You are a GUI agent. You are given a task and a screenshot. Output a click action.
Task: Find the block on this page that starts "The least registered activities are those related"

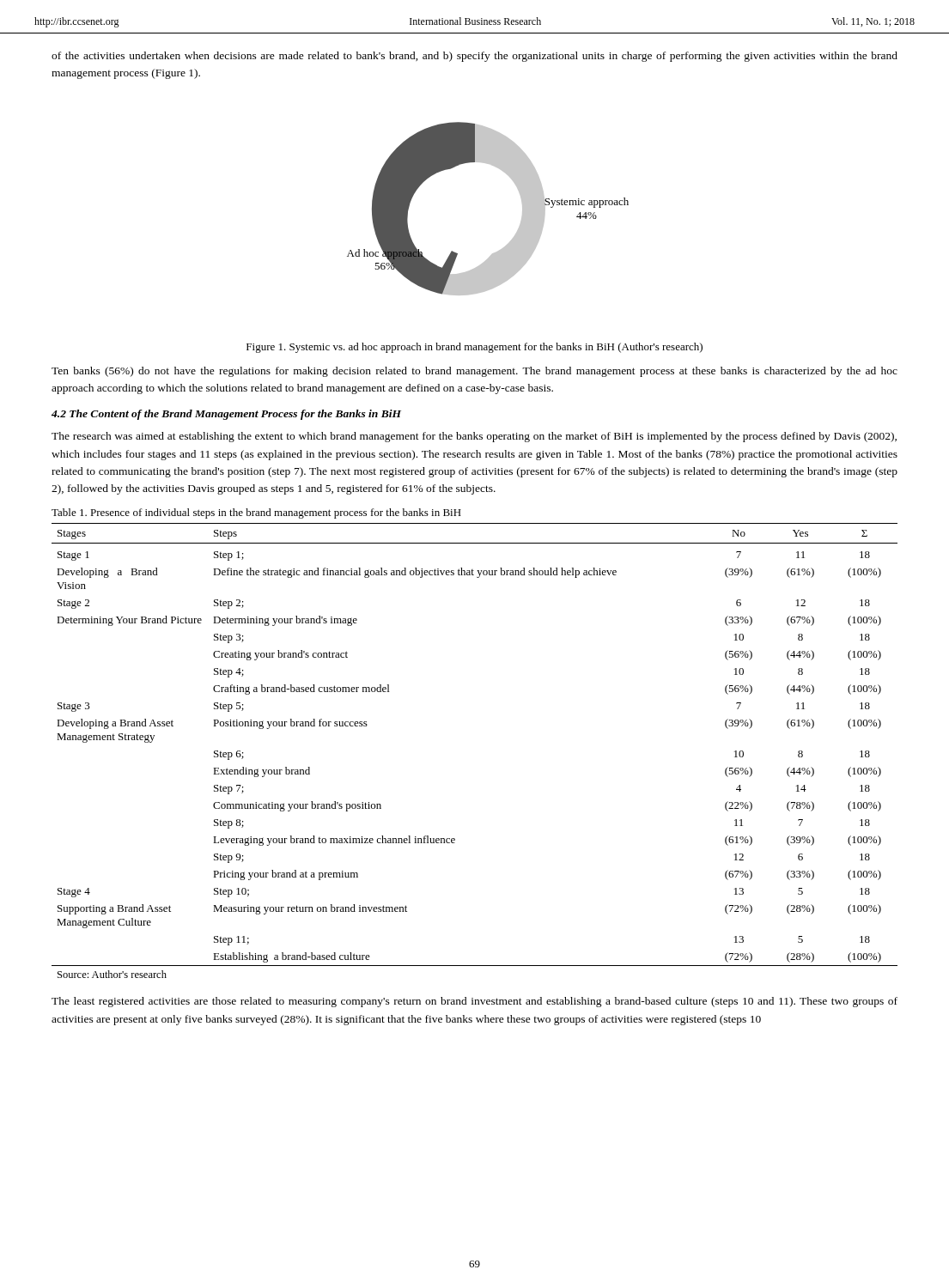click(x=474, y=1010)
